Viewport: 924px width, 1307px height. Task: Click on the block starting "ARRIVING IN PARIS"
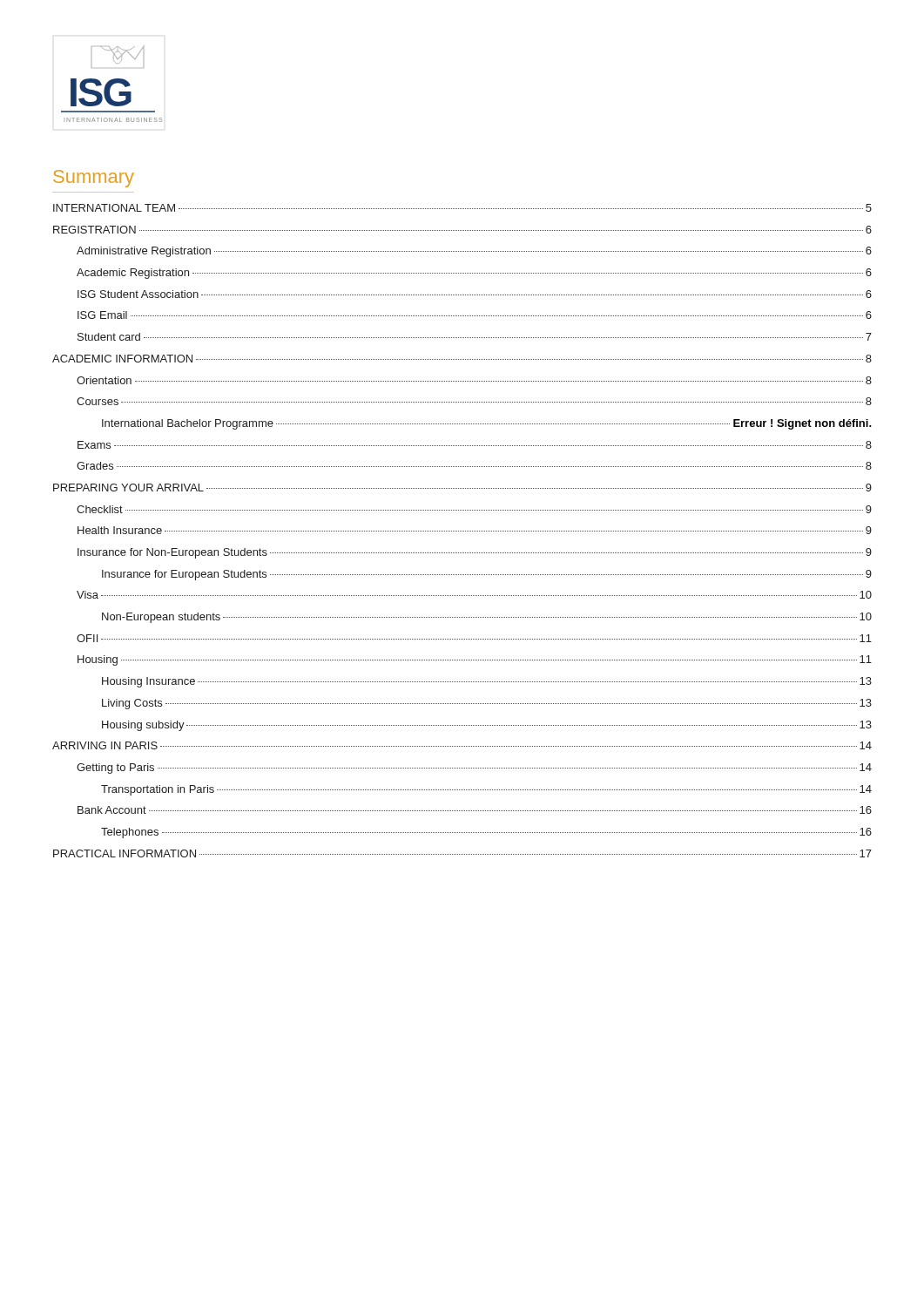click(x=462, y=746)
